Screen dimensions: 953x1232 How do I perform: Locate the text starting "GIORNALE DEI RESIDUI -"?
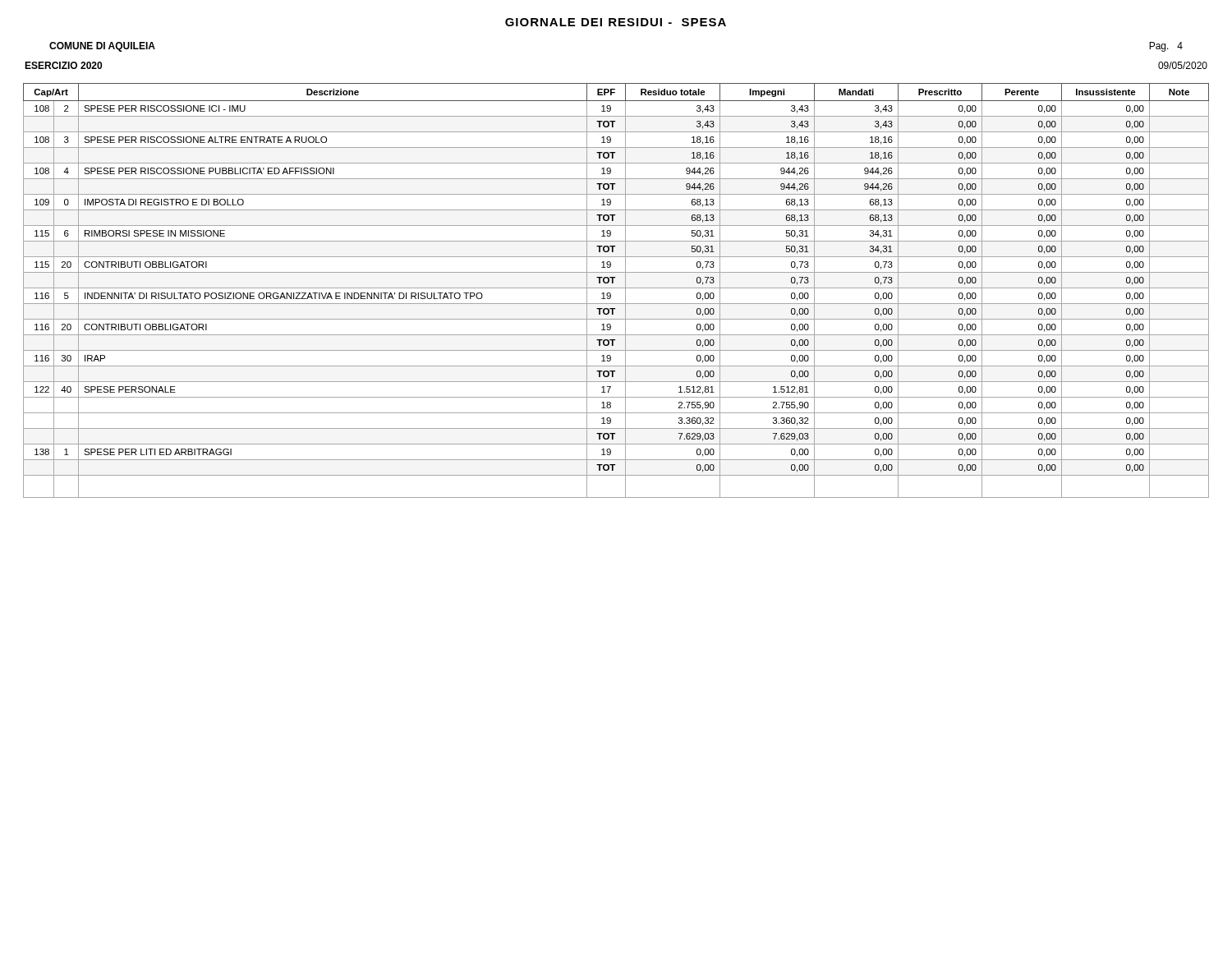616,22
